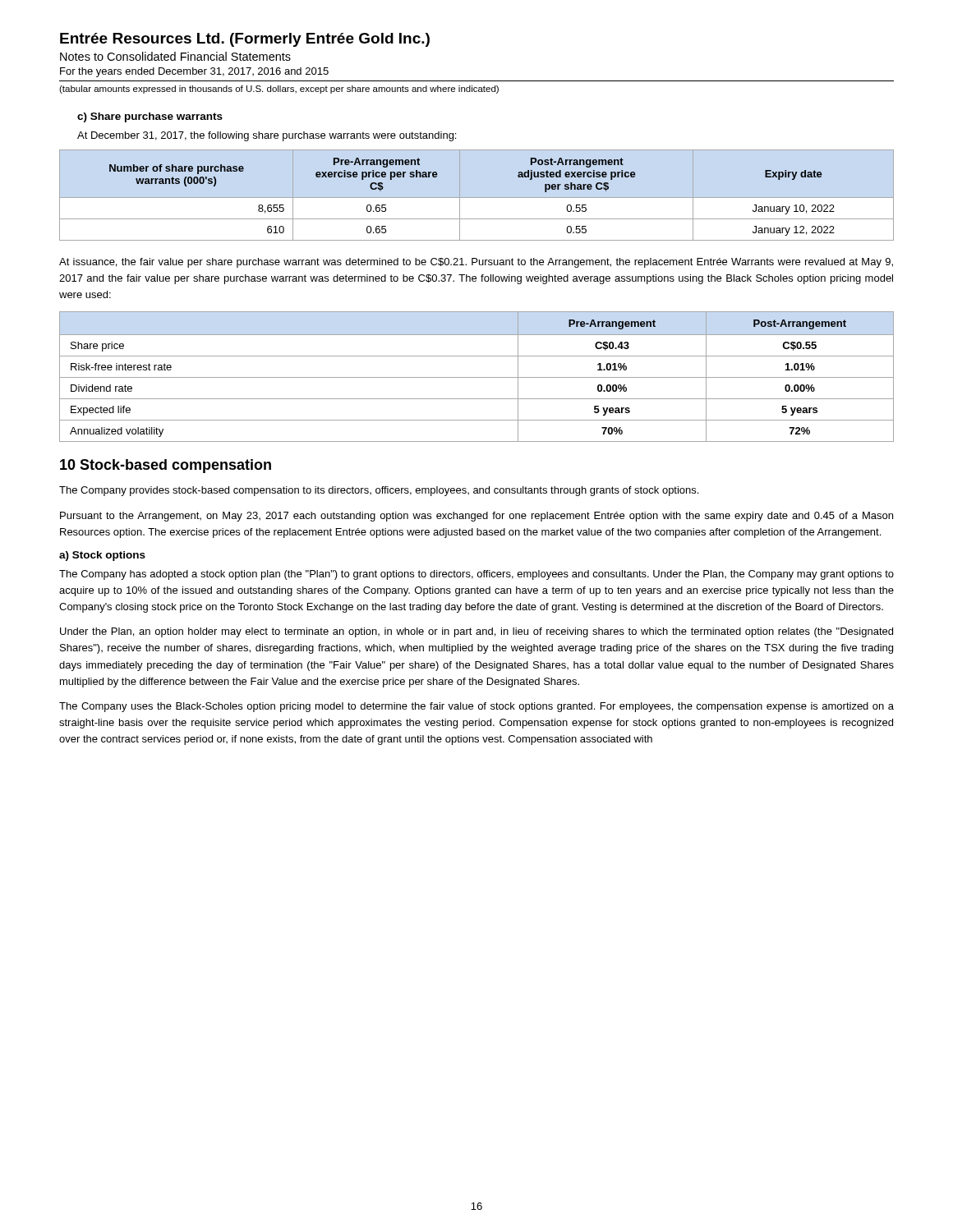The image size is (953, 1232).
Task: Find the passage starting "10 Stock-based compensation"
Action: coord(166,465)
